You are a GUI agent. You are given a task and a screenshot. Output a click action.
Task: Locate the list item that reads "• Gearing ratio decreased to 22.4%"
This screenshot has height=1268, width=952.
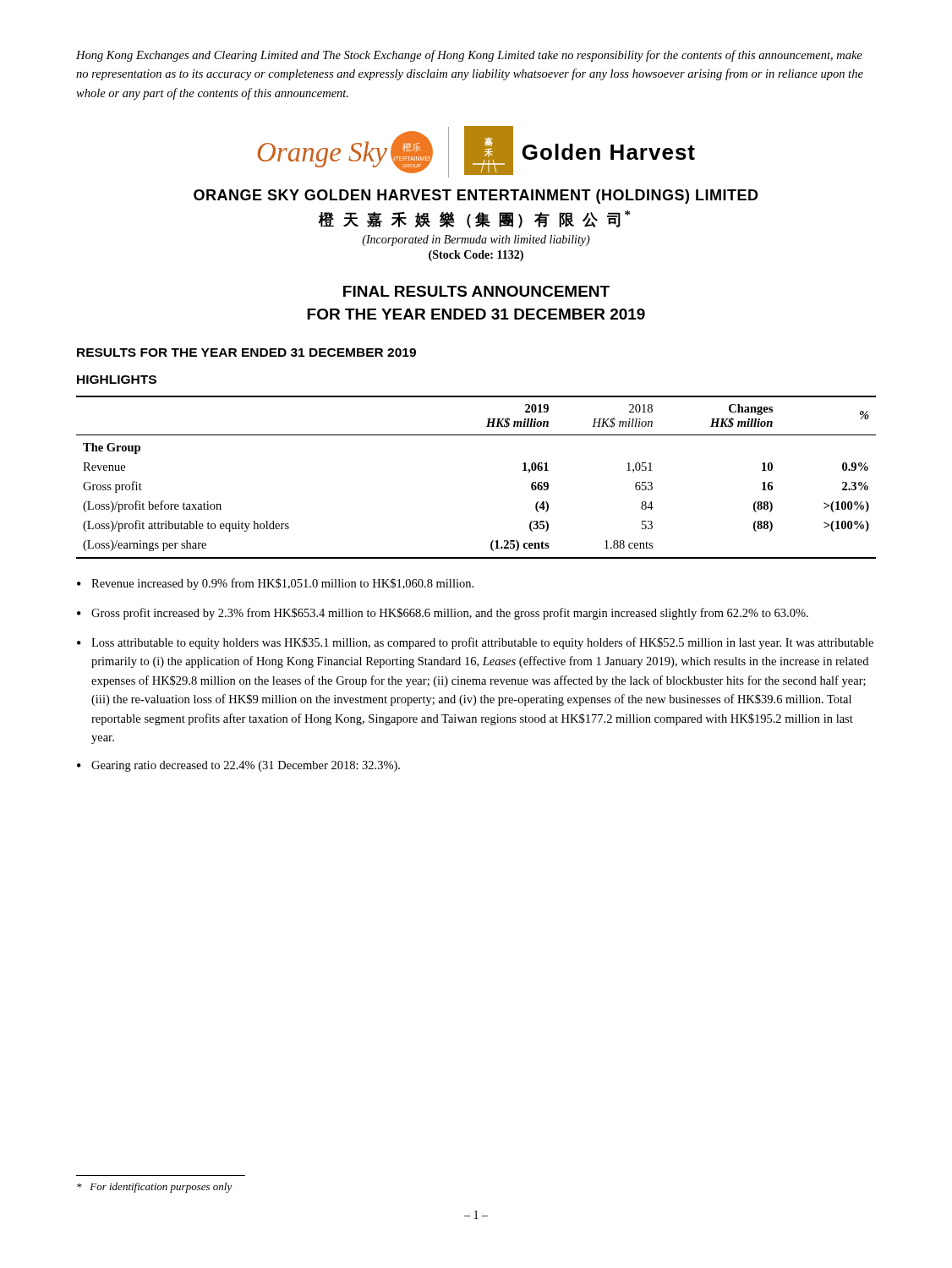[x=238, y=766]
